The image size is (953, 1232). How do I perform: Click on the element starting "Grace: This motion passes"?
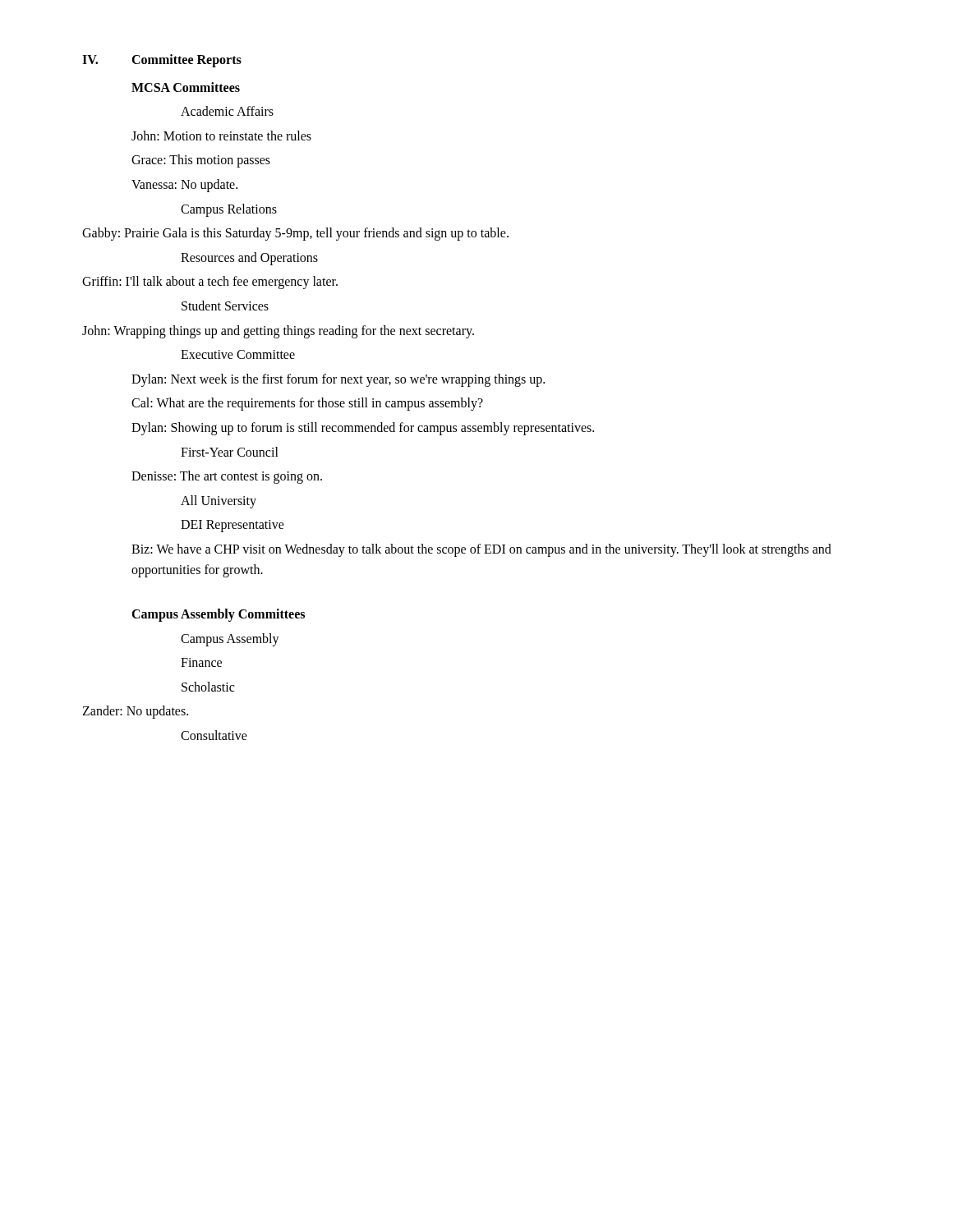pyautogui.click(x=201, y=160)
